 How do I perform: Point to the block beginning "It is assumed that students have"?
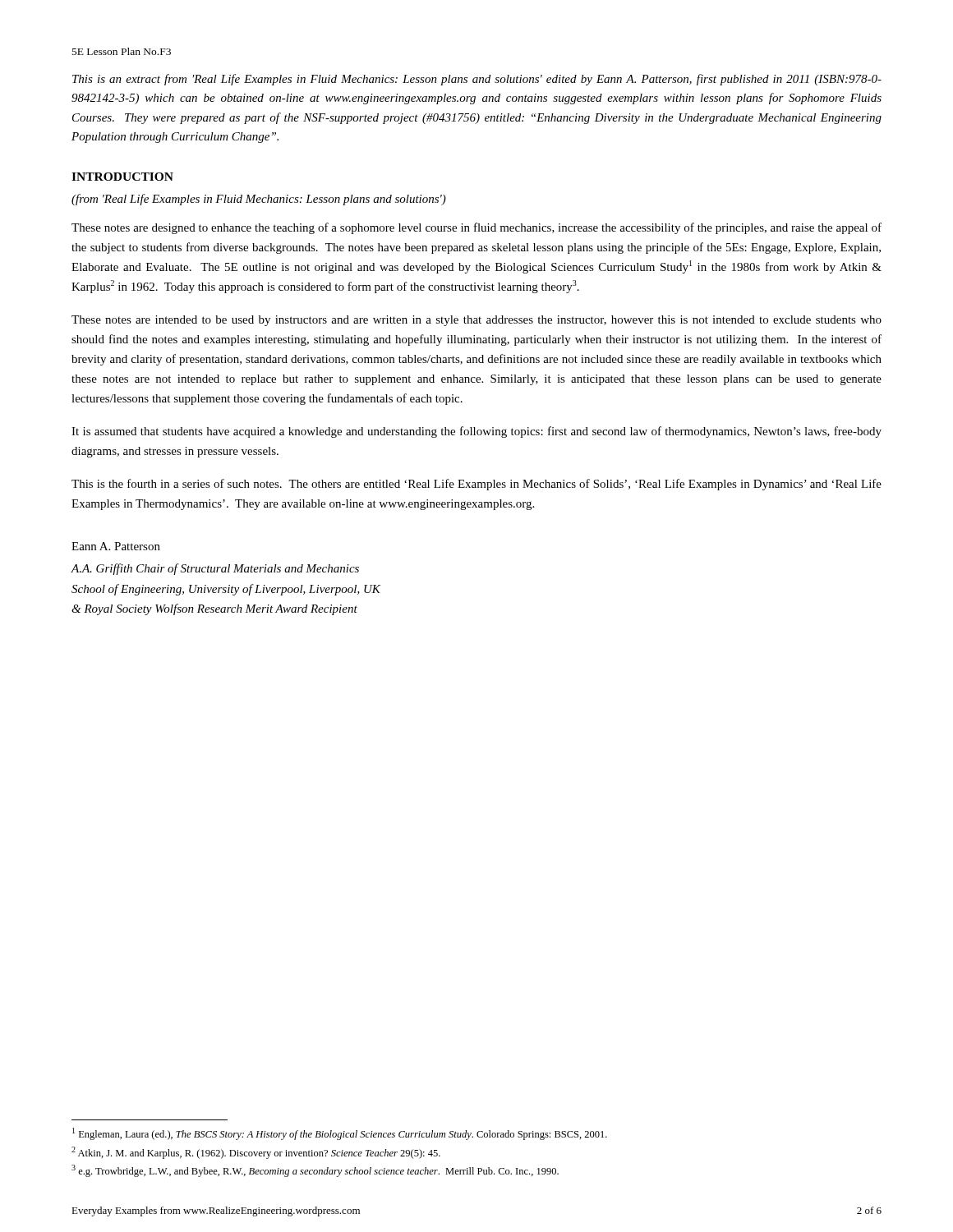coord(476,441)
